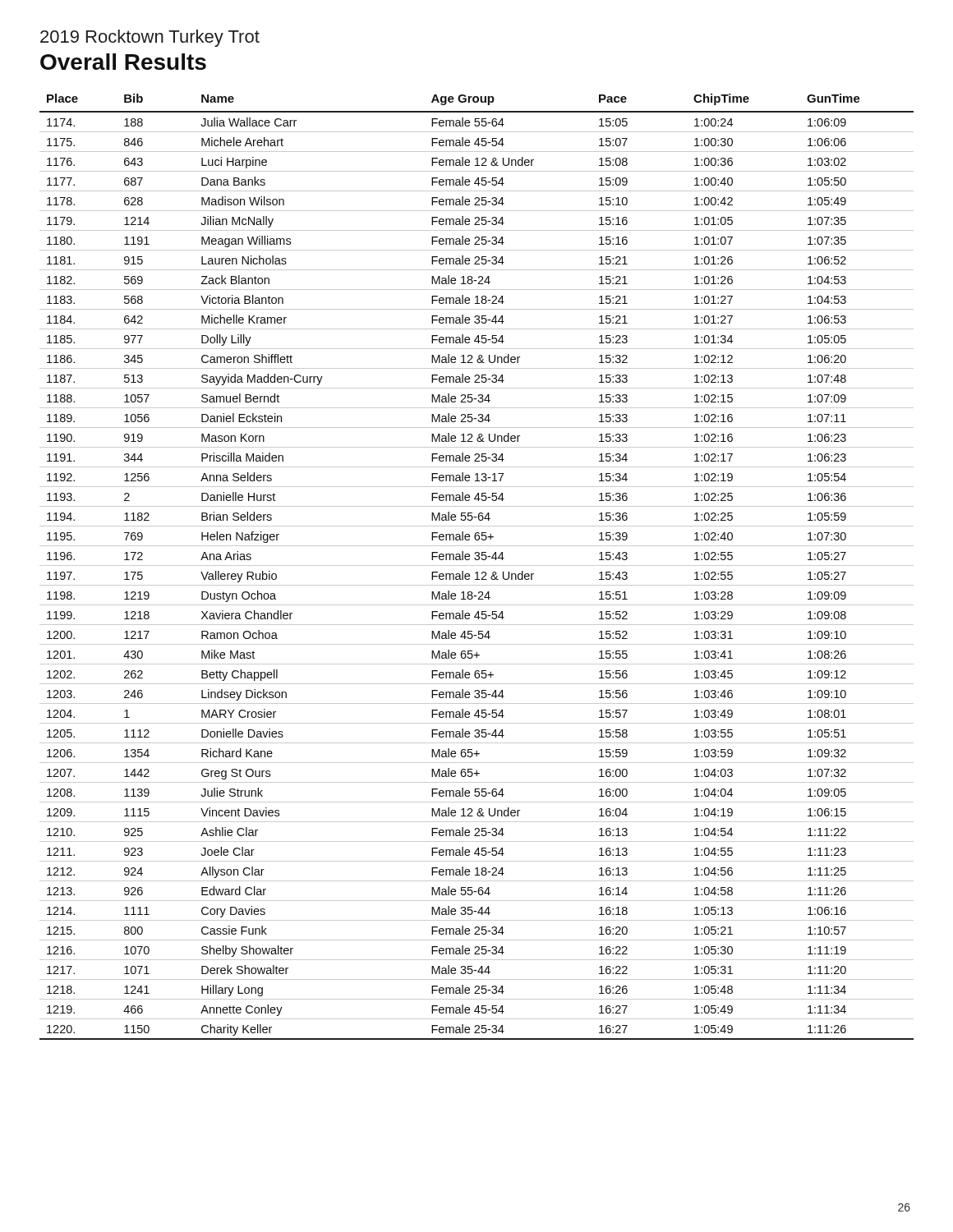The height and width of the screenshot is (1232, 953).
Task: Point to "2019 Rocktown Turkey Trot"
Action: 149,37
